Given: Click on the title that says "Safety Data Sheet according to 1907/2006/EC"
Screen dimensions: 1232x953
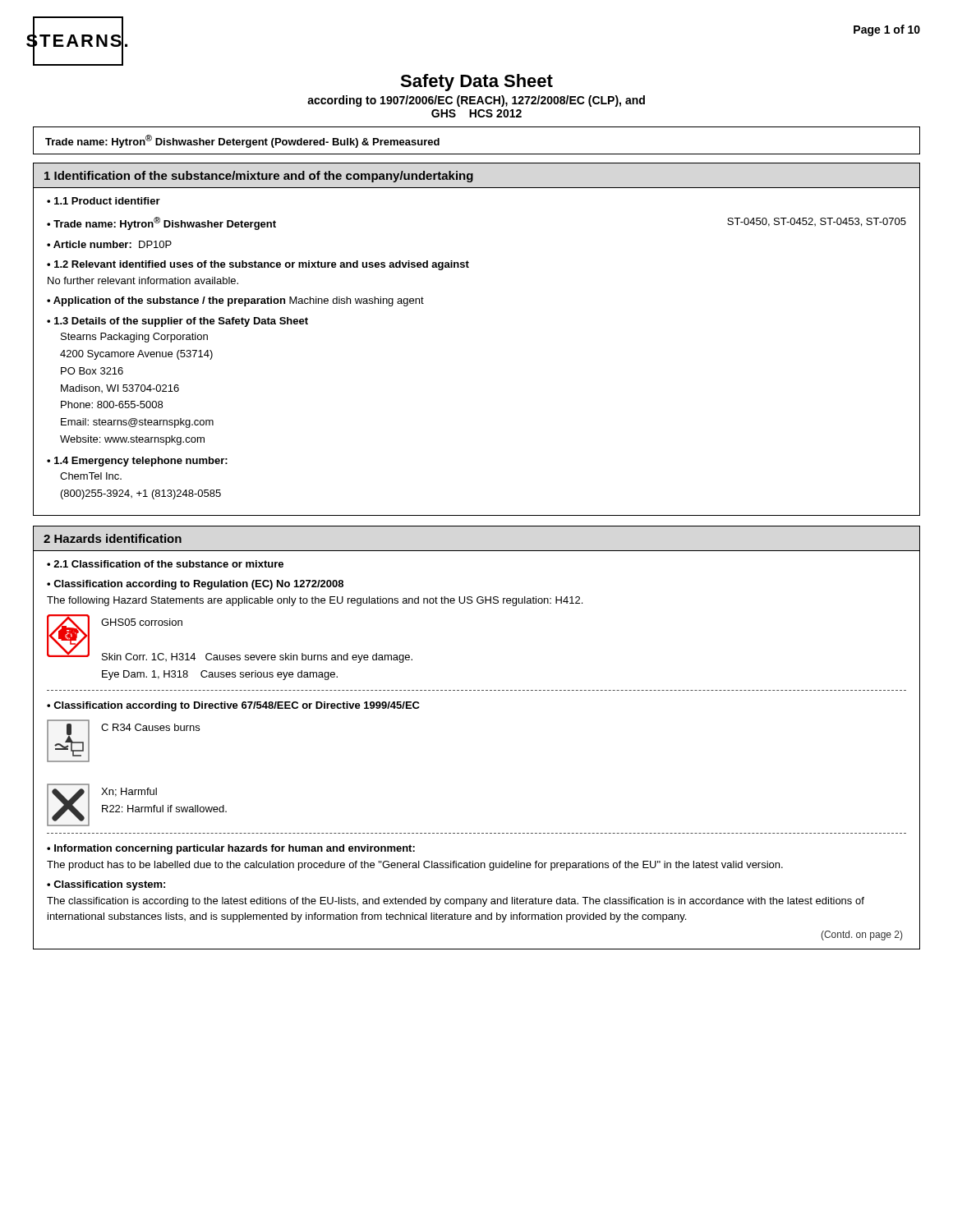Looking at the screenshot, I should click(476, 95).
